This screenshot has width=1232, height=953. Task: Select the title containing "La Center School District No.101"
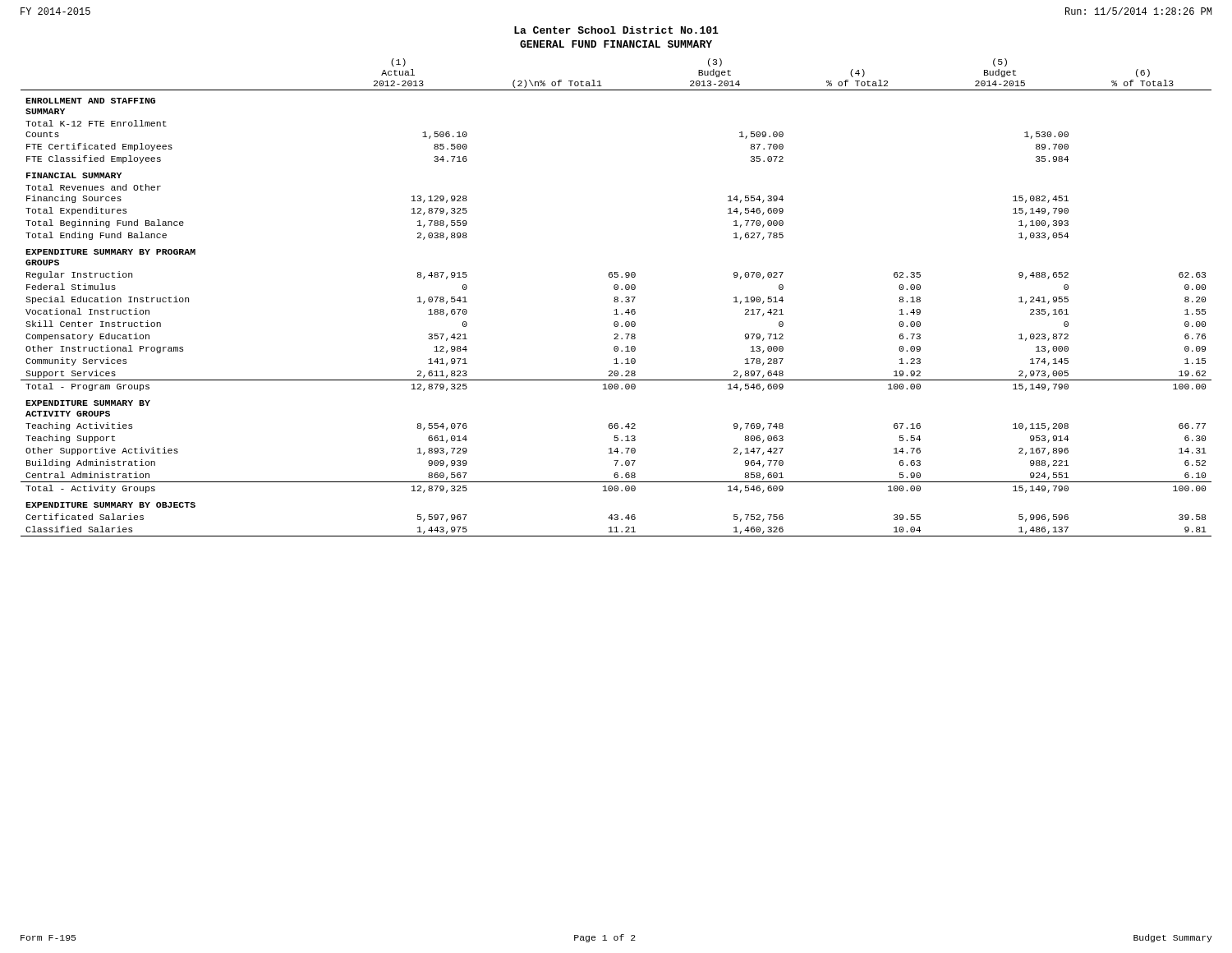[616, 31]
